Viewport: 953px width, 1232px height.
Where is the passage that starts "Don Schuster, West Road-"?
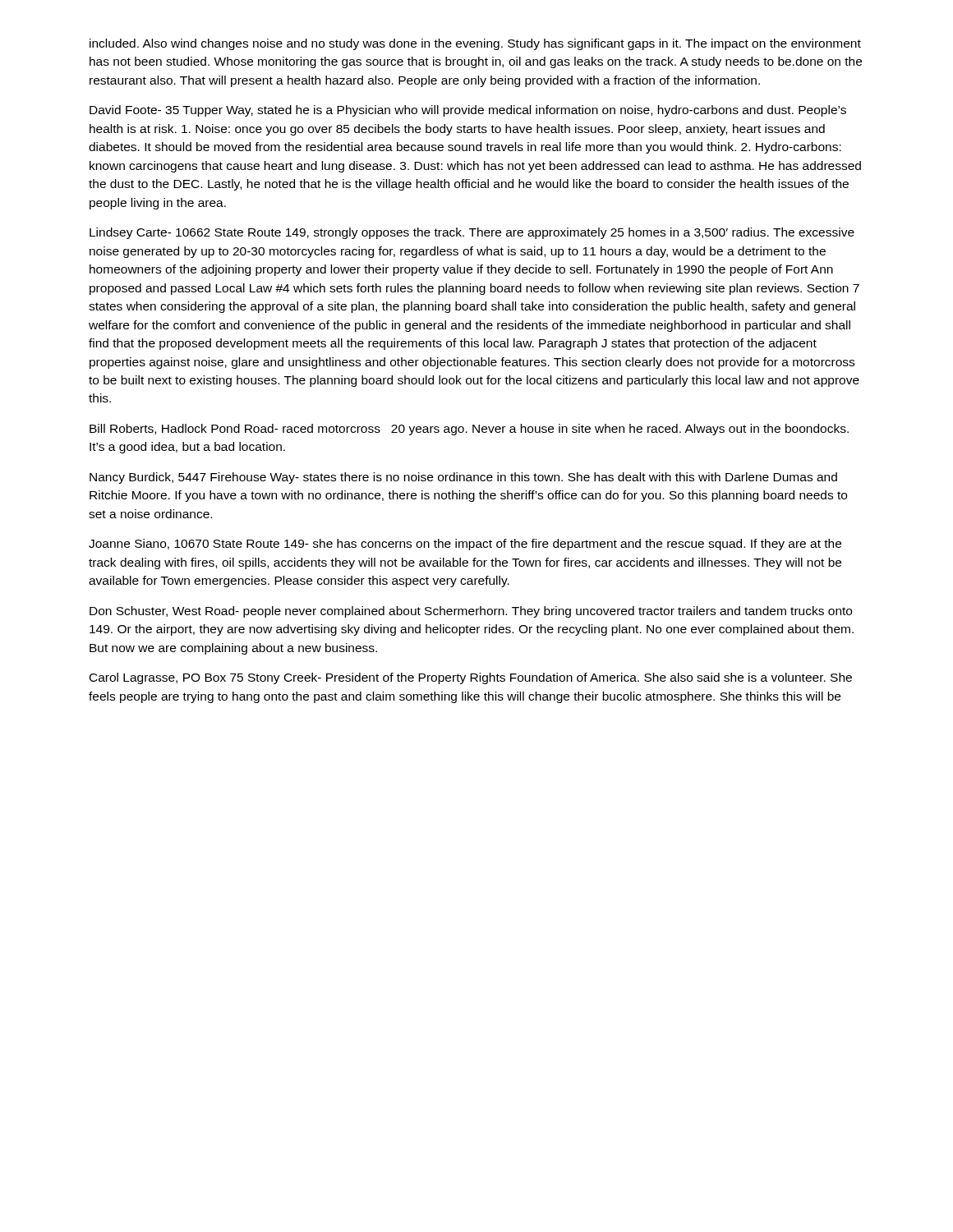(x=472, y=629)
